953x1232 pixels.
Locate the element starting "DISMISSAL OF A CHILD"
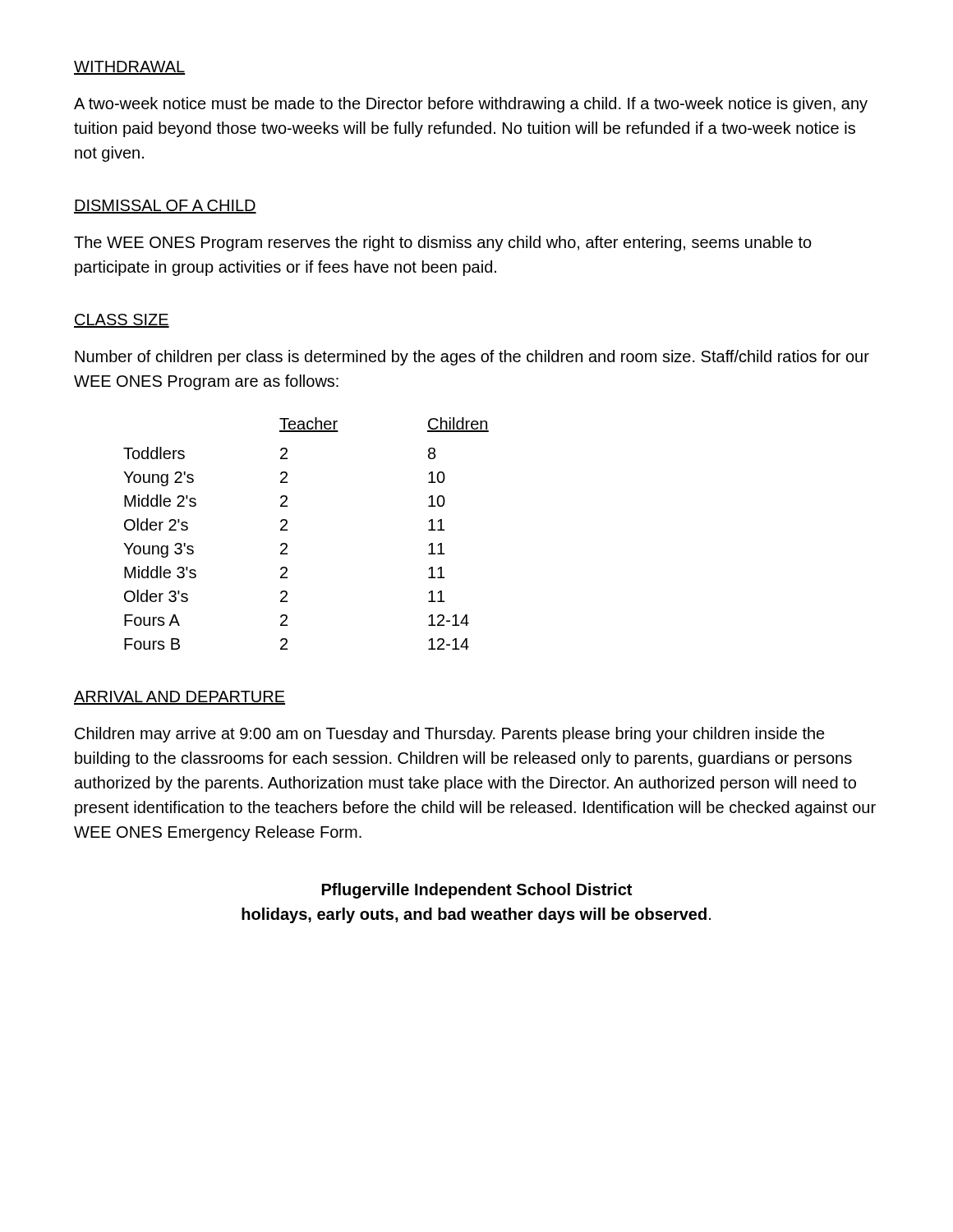(x=165, y=205)
